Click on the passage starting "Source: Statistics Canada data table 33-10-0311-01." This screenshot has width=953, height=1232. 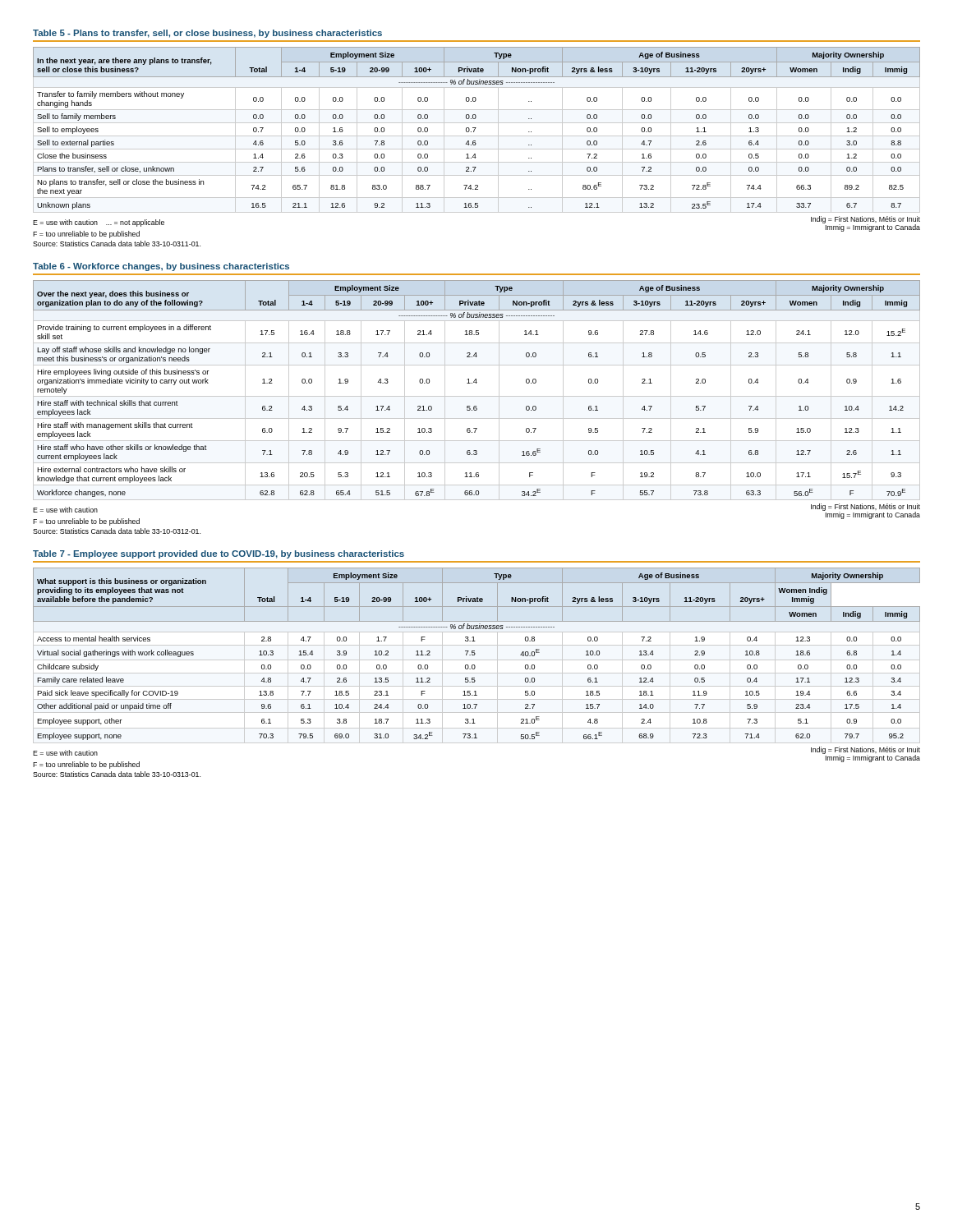[x=117, y=244]
